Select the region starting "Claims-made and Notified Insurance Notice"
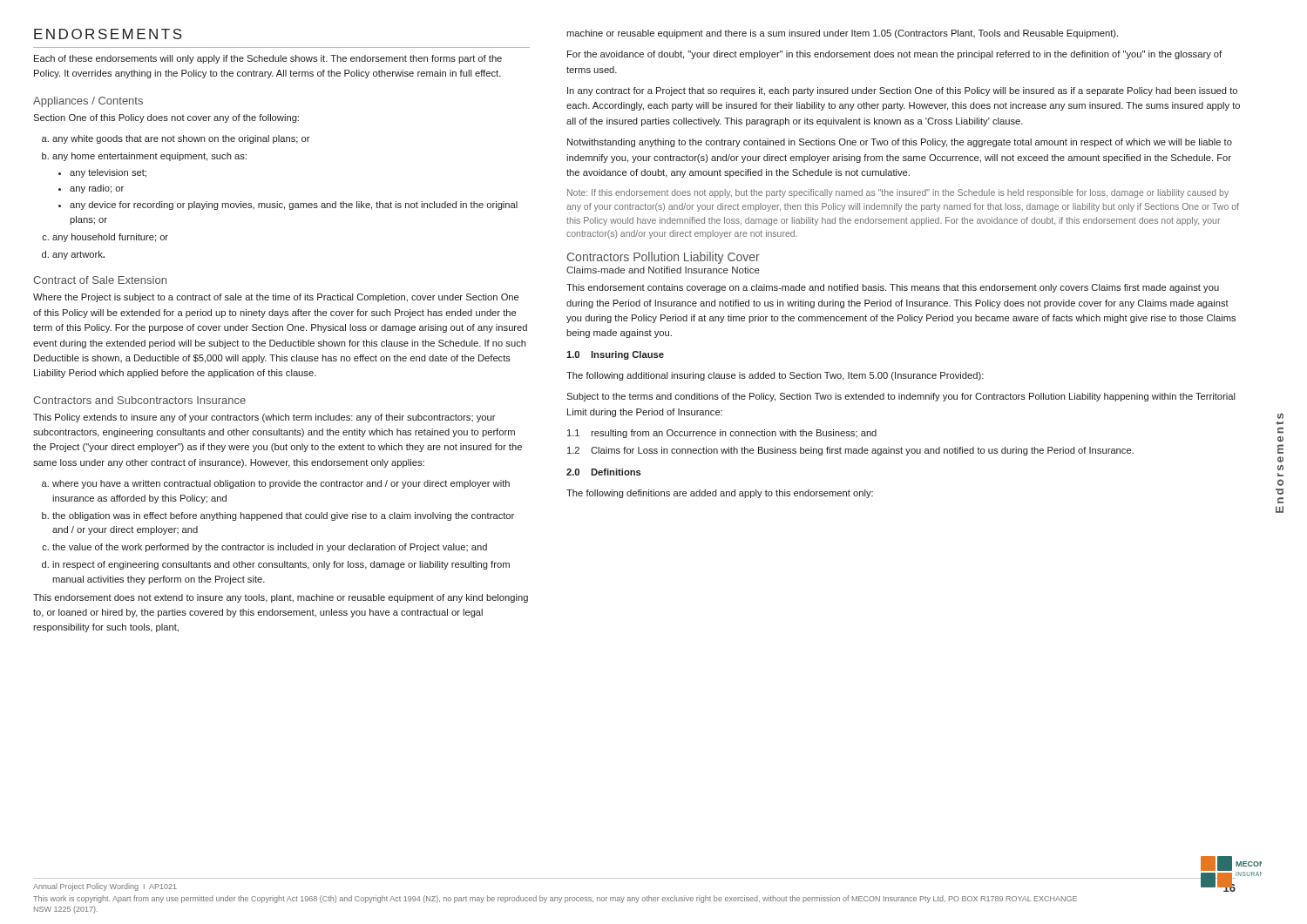Screen dimensions: 924x1307 [x=663, y=270]
